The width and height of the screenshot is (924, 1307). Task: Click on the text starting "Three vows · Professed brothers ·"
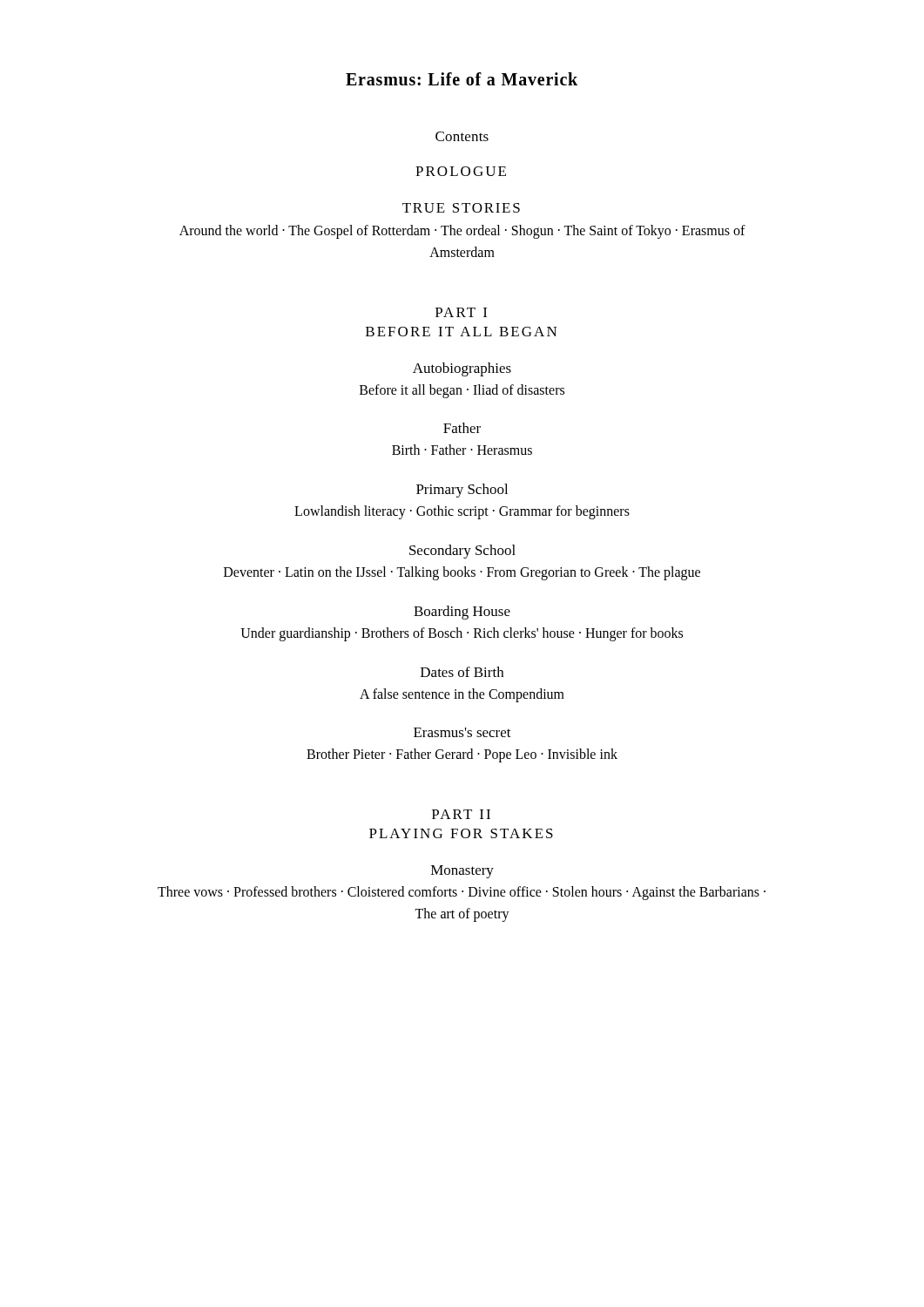click(462, 903)
